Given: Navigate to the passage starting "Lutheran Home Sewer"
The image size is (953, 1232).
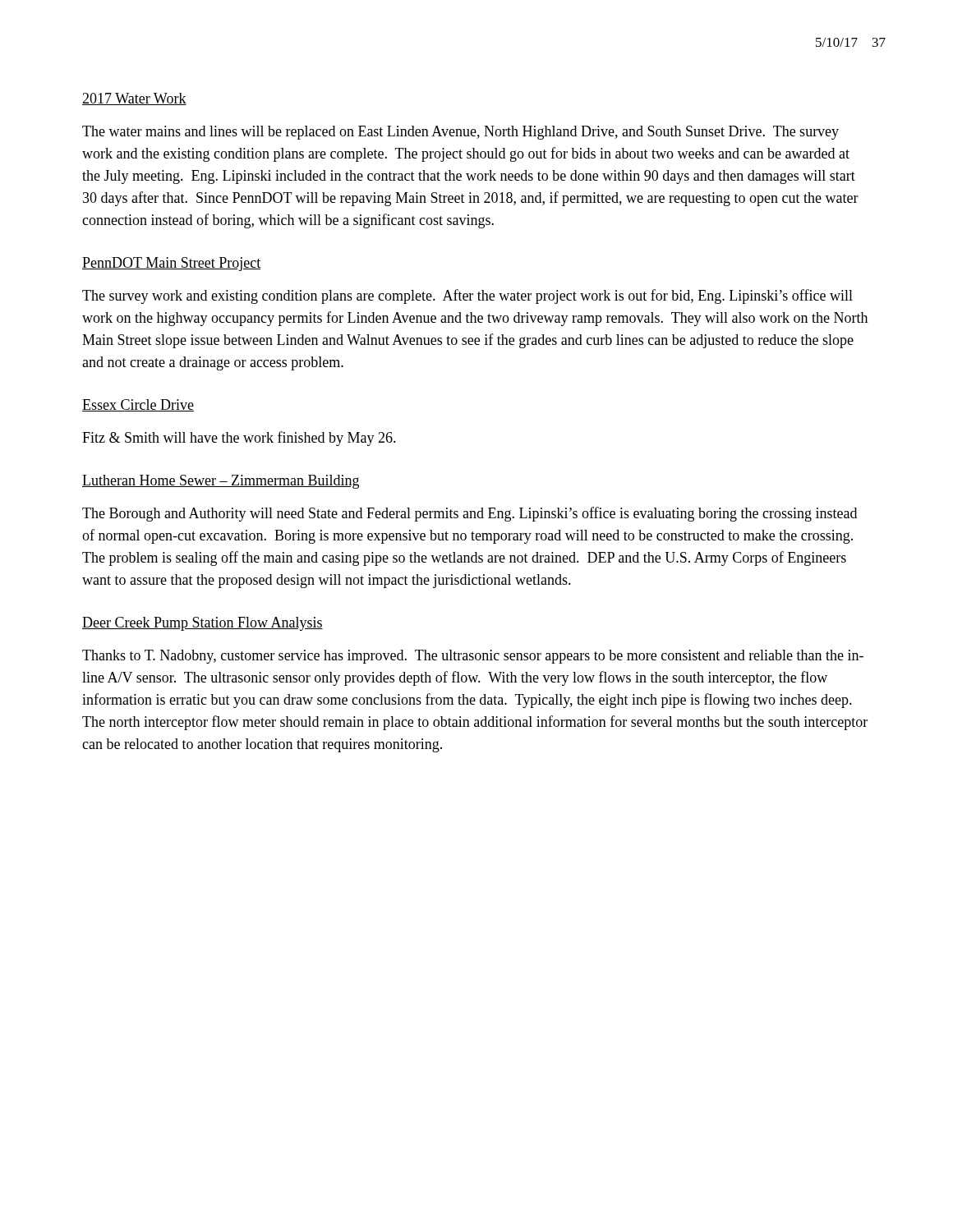Looking at the screenshot, I should click(221, 480).
